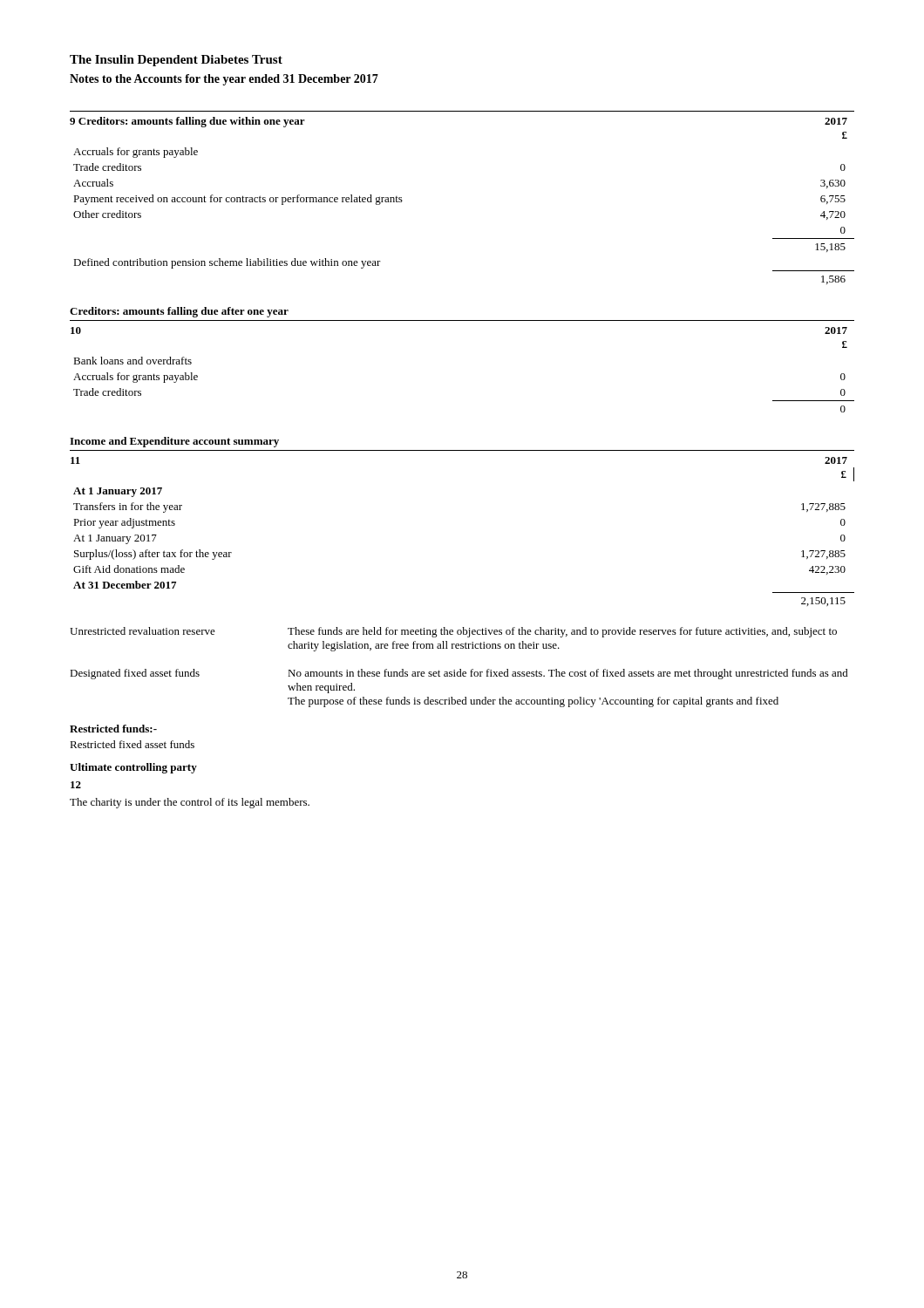Locate the table with the text "Transfers in for the"
924x1308 pixels.
[x=462, y=520]
